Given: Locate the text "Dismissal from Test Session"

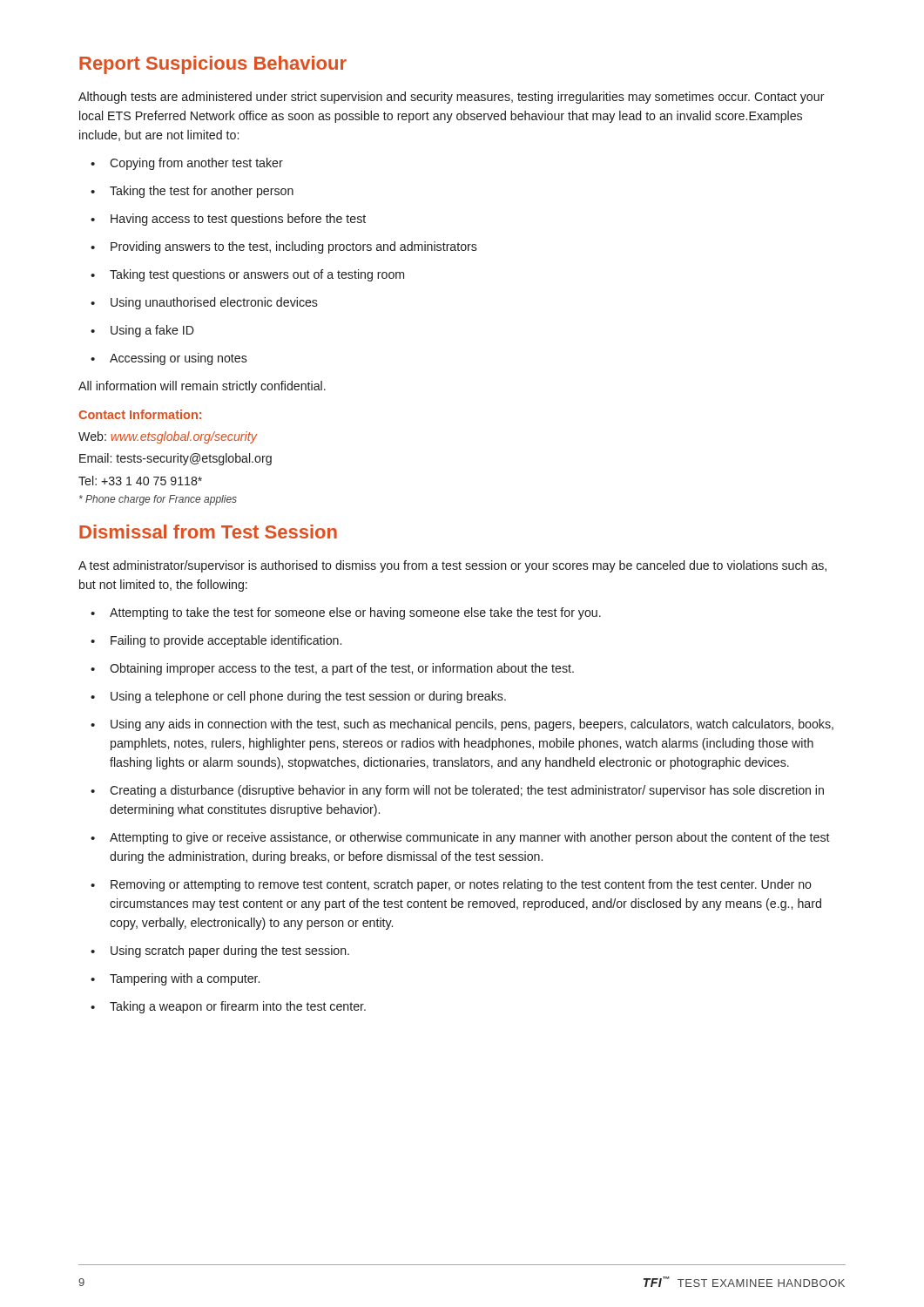Looking at the screenshot, I should click(x=208, y=532).
